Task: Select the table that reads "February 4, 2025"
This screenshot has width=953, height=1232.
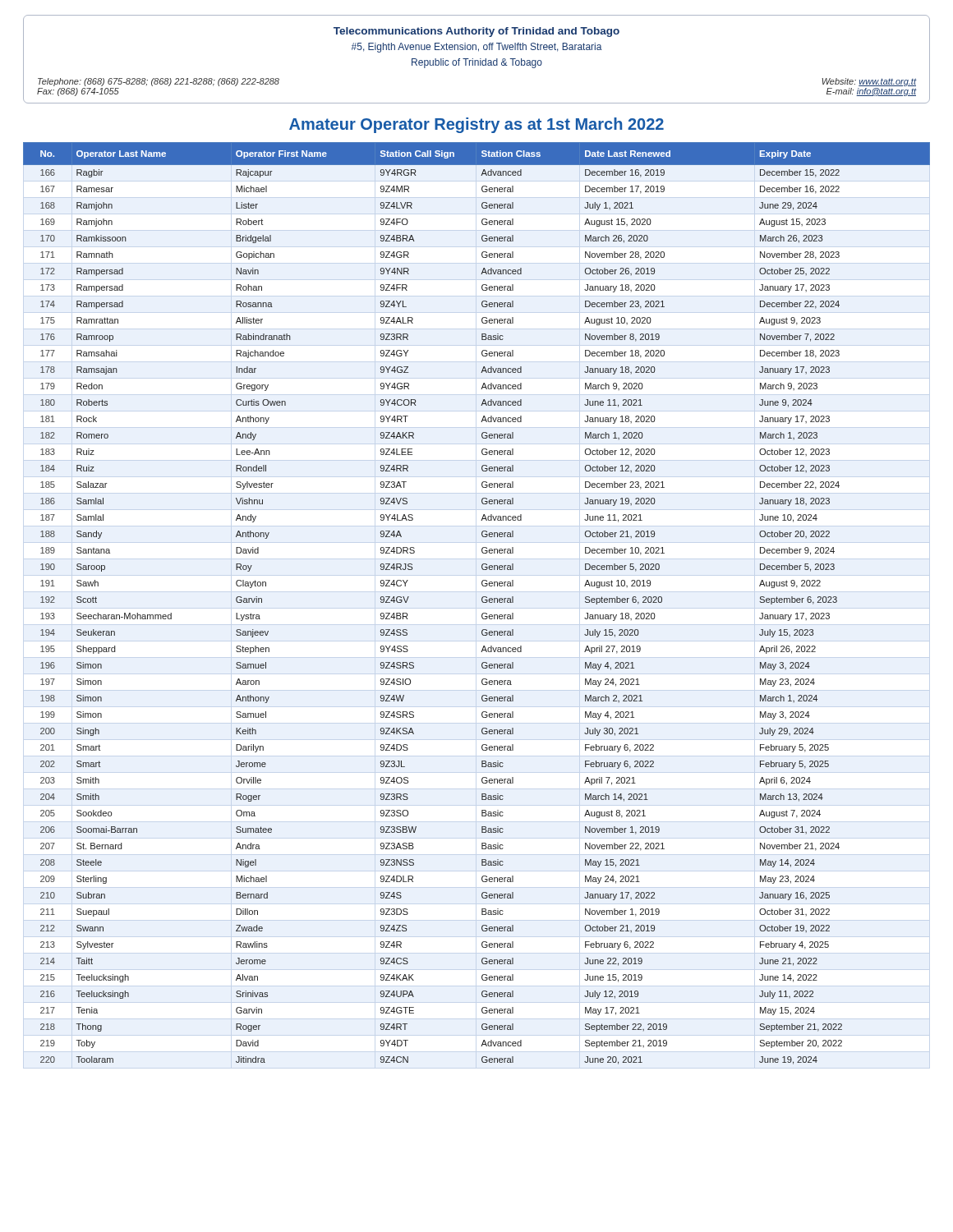Action: point(476,605)
